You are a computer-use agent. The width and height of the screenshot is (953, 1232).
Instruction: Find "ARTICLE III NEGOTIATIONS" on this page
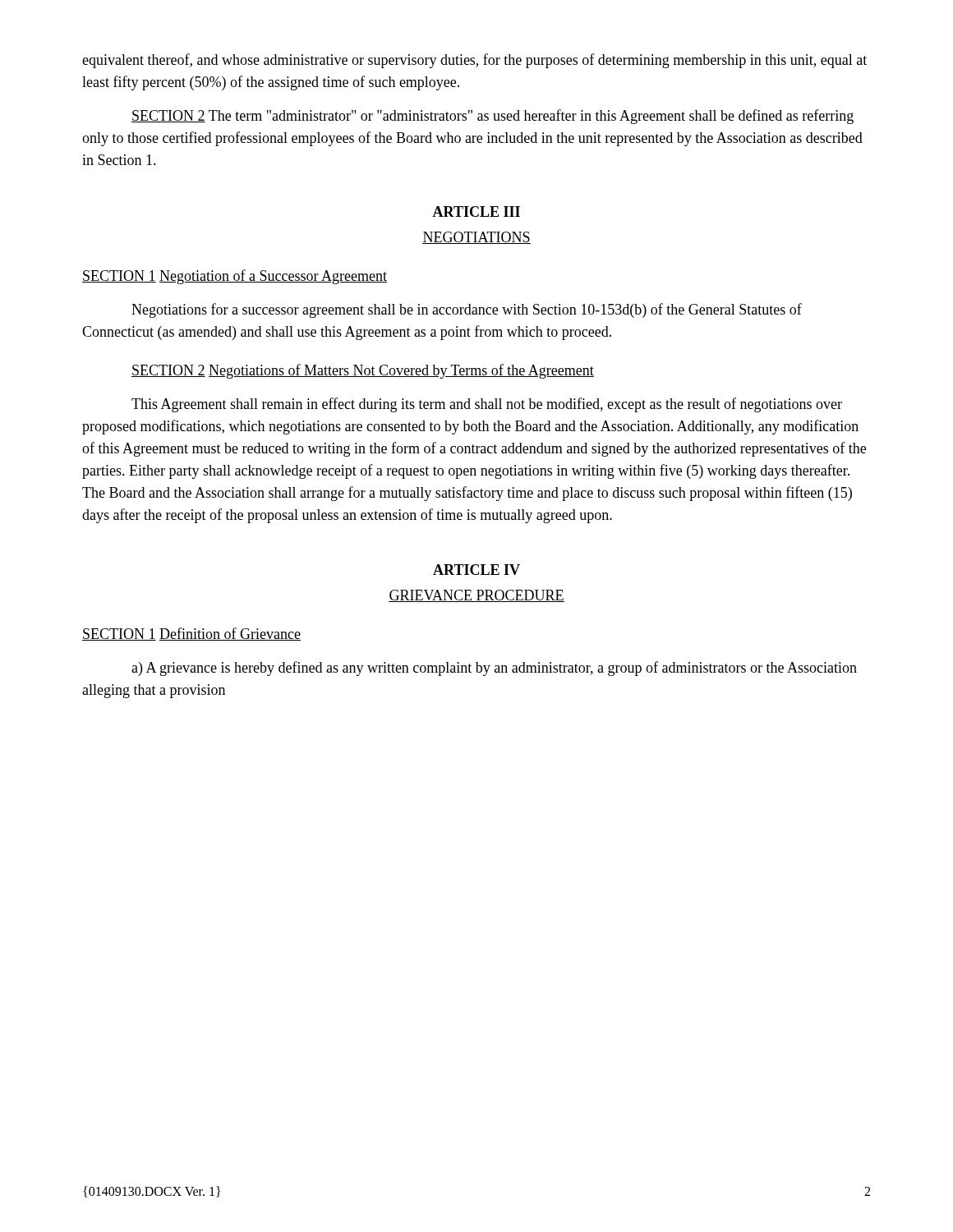click(476, 225)
